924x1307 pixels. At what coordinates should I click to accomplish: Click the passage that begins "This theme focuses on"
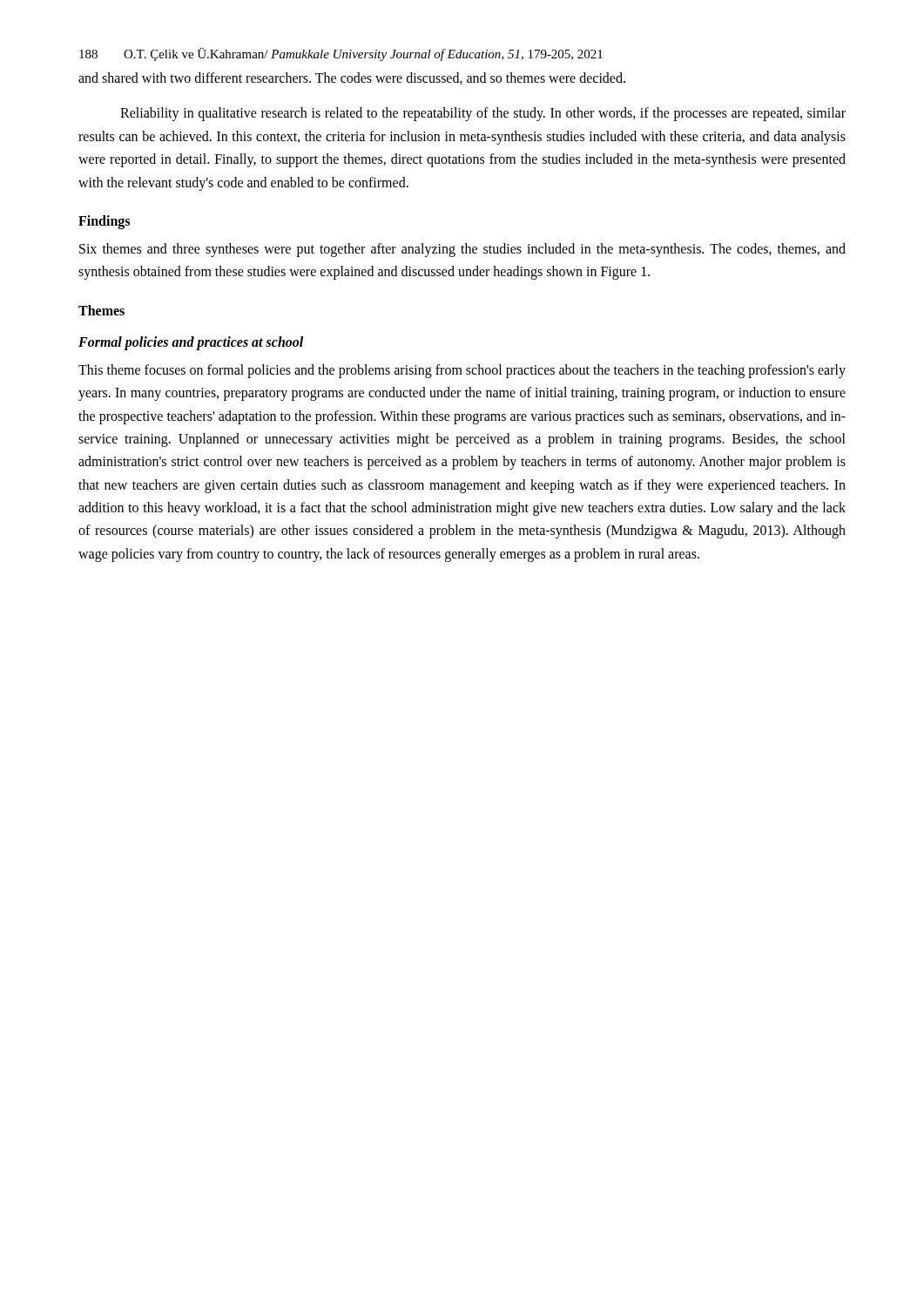click(462, 462)
